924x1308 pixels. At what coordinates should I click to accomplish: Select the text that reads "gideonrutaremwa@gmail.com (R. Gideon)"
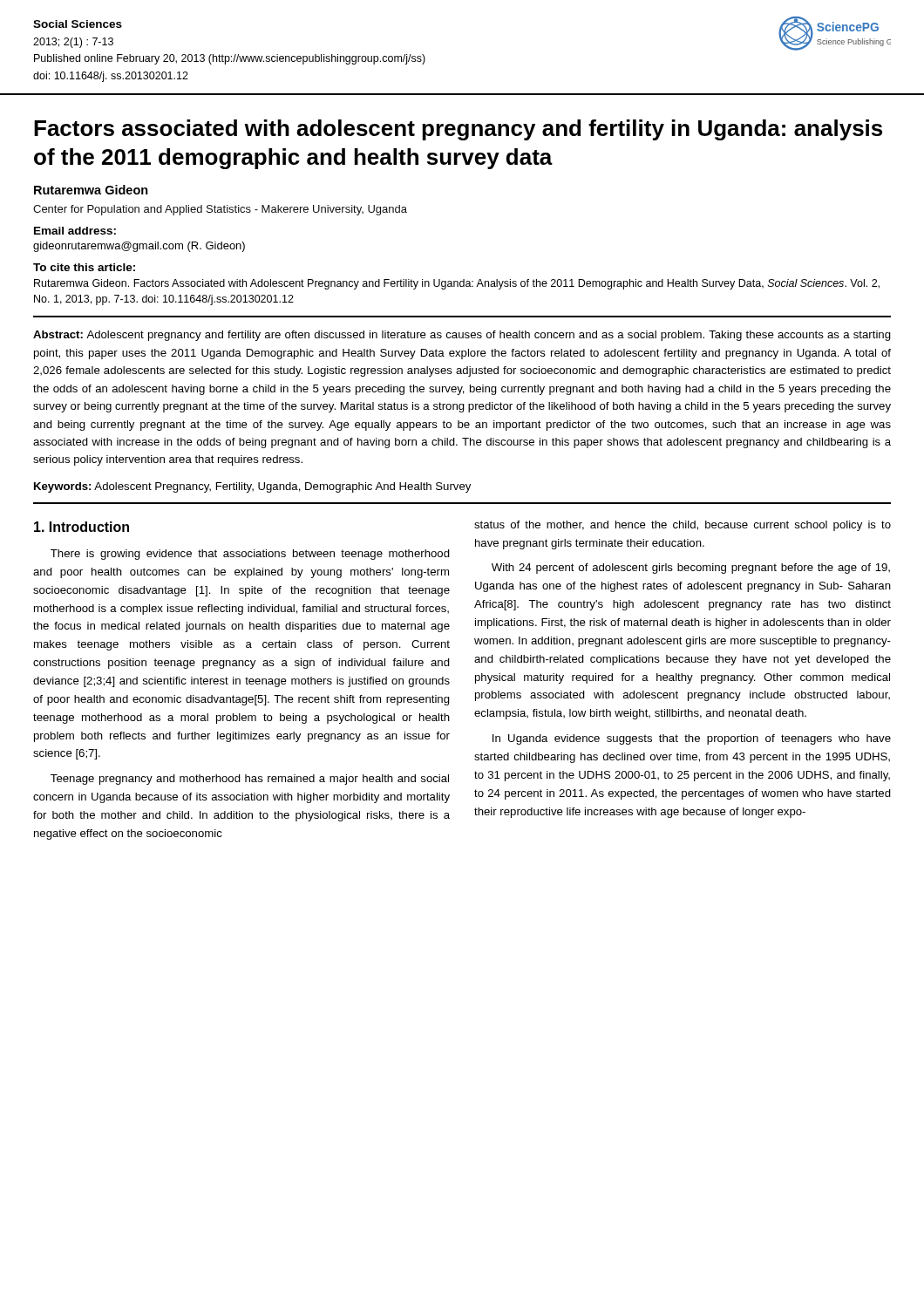point(139,246)
